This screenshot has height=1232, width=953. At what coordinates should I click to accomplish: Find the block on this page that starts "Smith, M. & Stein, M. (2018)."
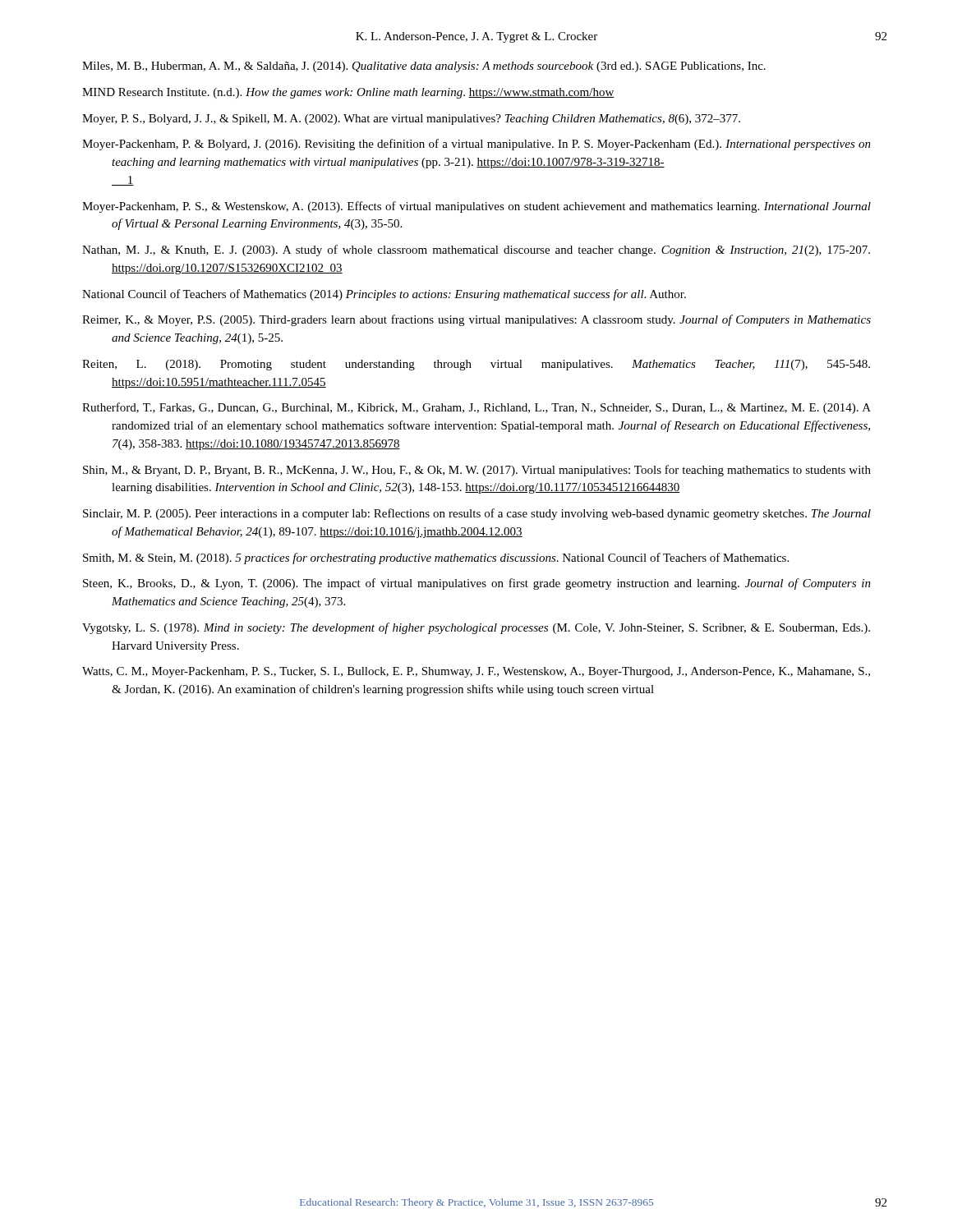pyautogui.click(x=476, y=558)
